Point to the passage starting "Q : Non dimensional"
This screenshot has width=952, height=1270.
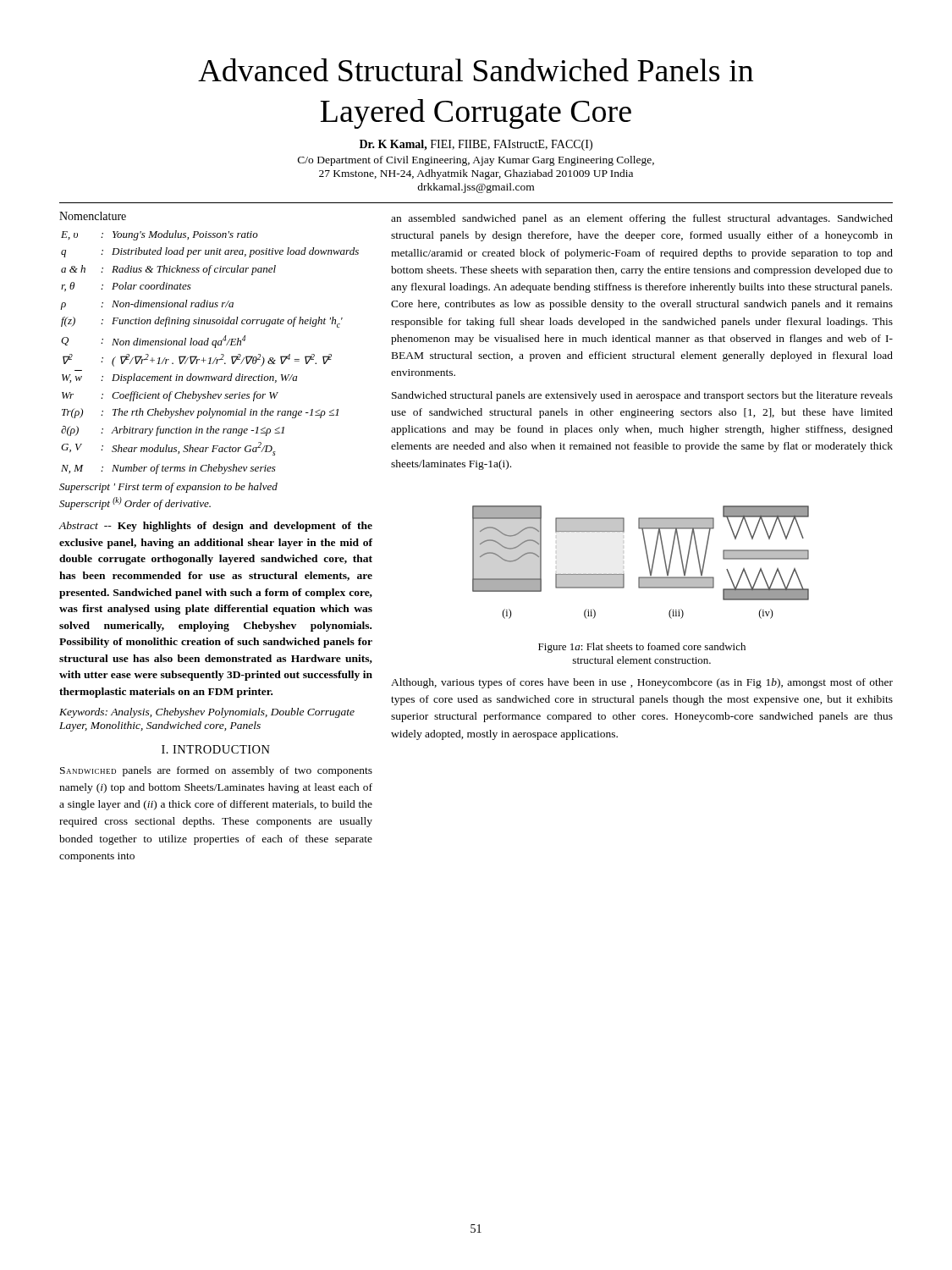coord(216,341)
